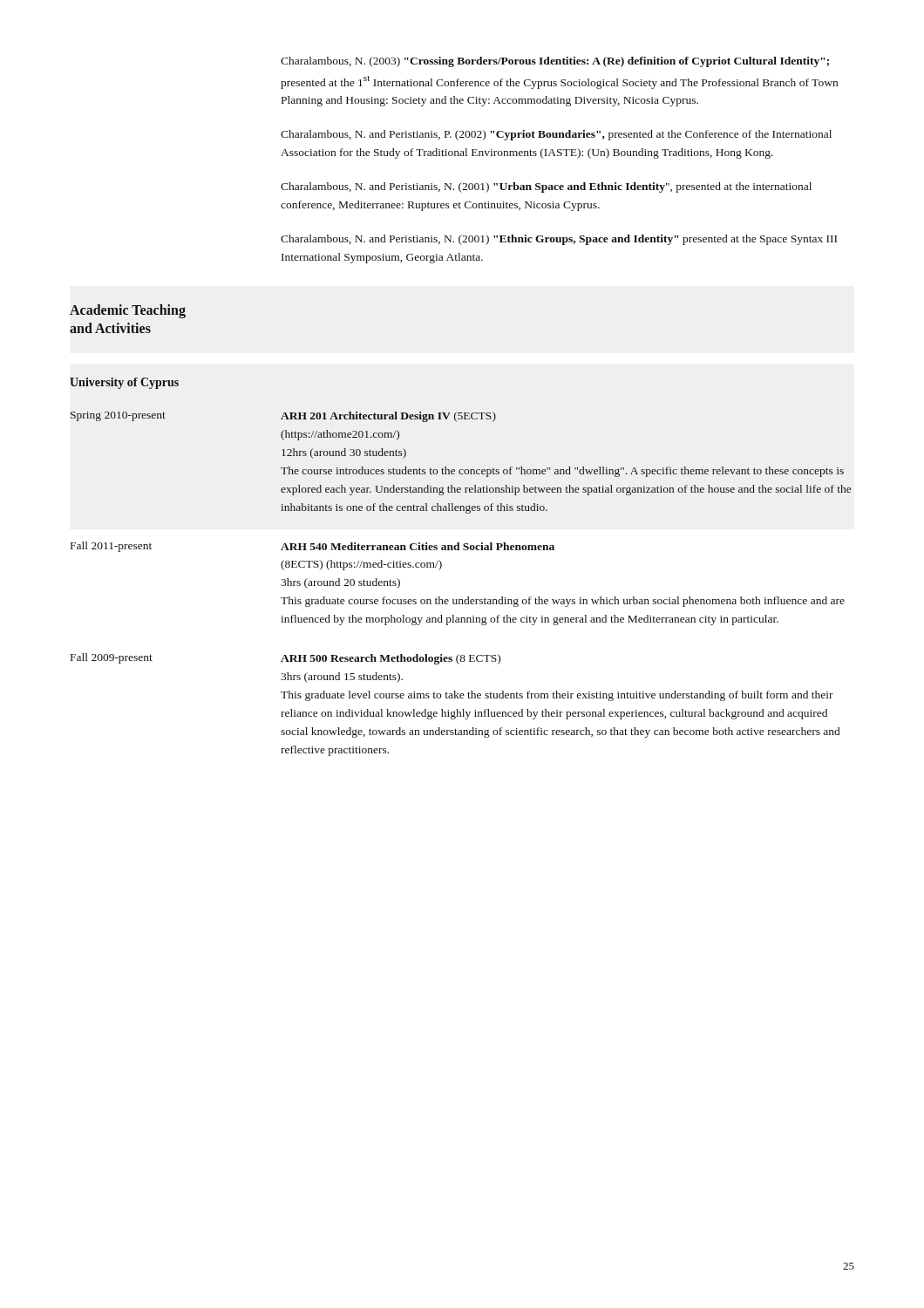This screenshot has width=924, height=1308.
Task: Click on the text that reads "Fall 2011-present"
Action: point(111,545)
